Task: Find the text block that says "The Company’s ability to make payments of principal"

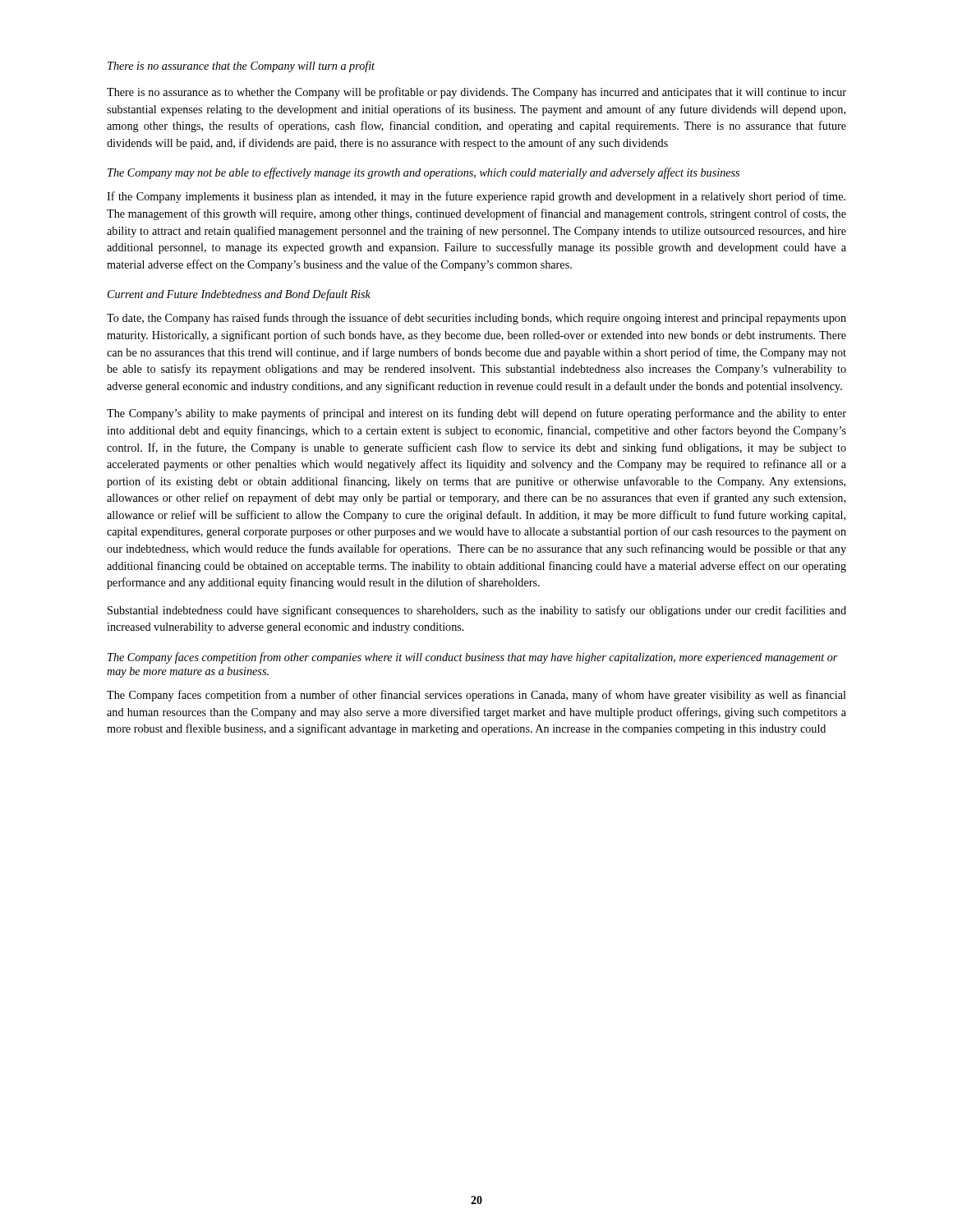Action: [x=476, y=498]
